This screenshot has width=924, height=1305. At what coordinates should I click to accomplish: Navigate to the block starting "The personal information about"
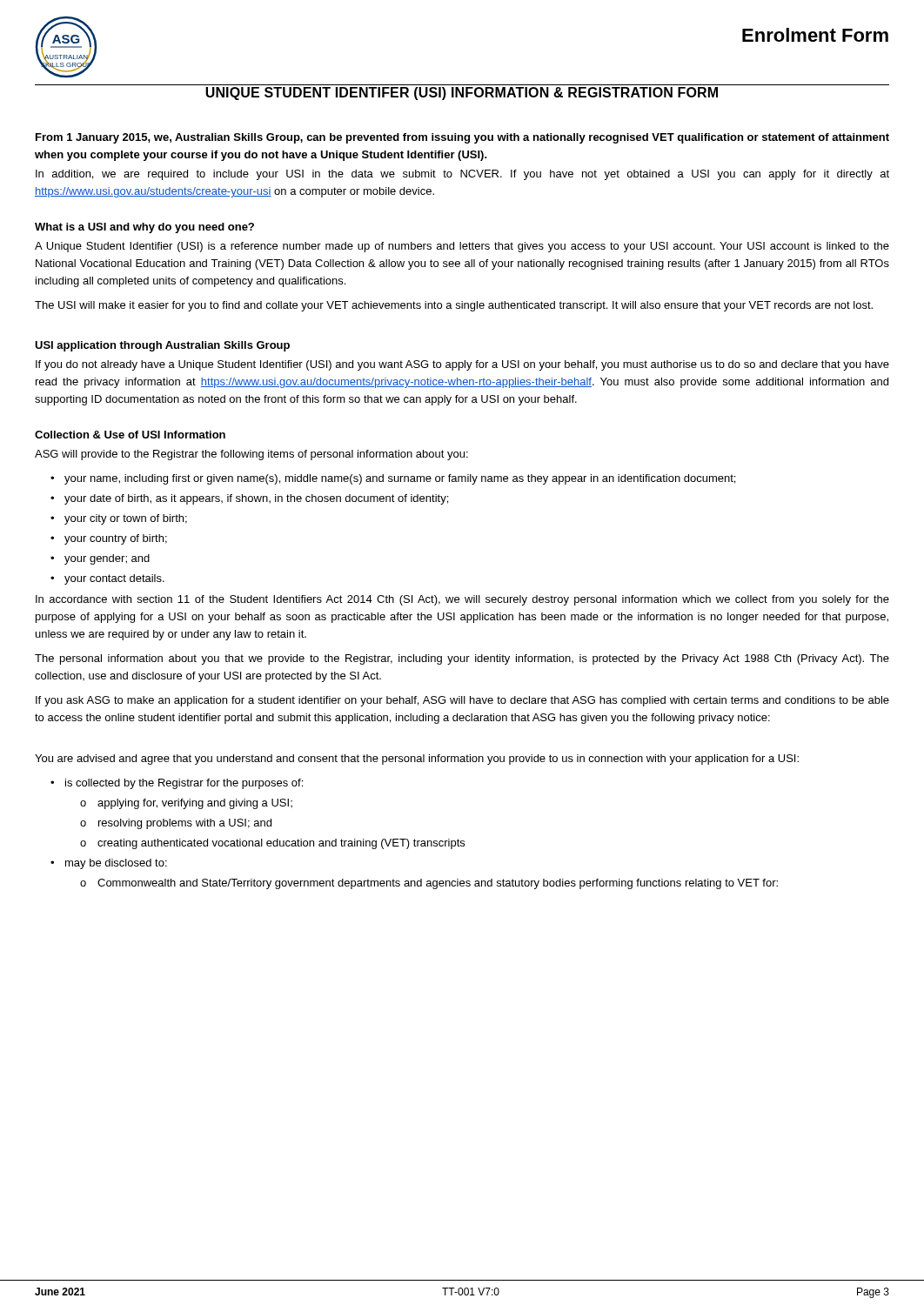pos(462,667)
